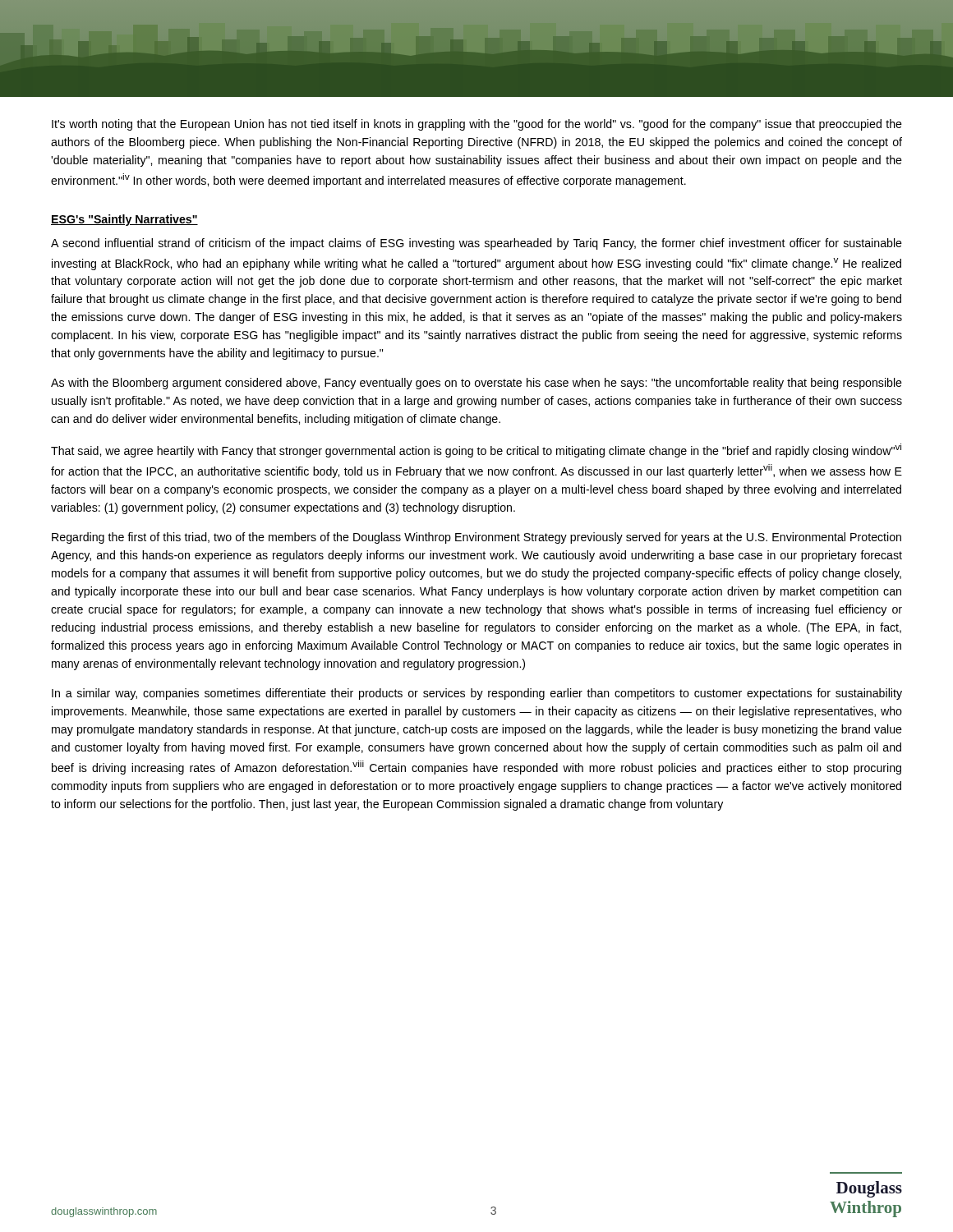Find the text block that reads "In a similar way, companies sometimes"
The image size is (953, 1232).
(x=476, y=749)
